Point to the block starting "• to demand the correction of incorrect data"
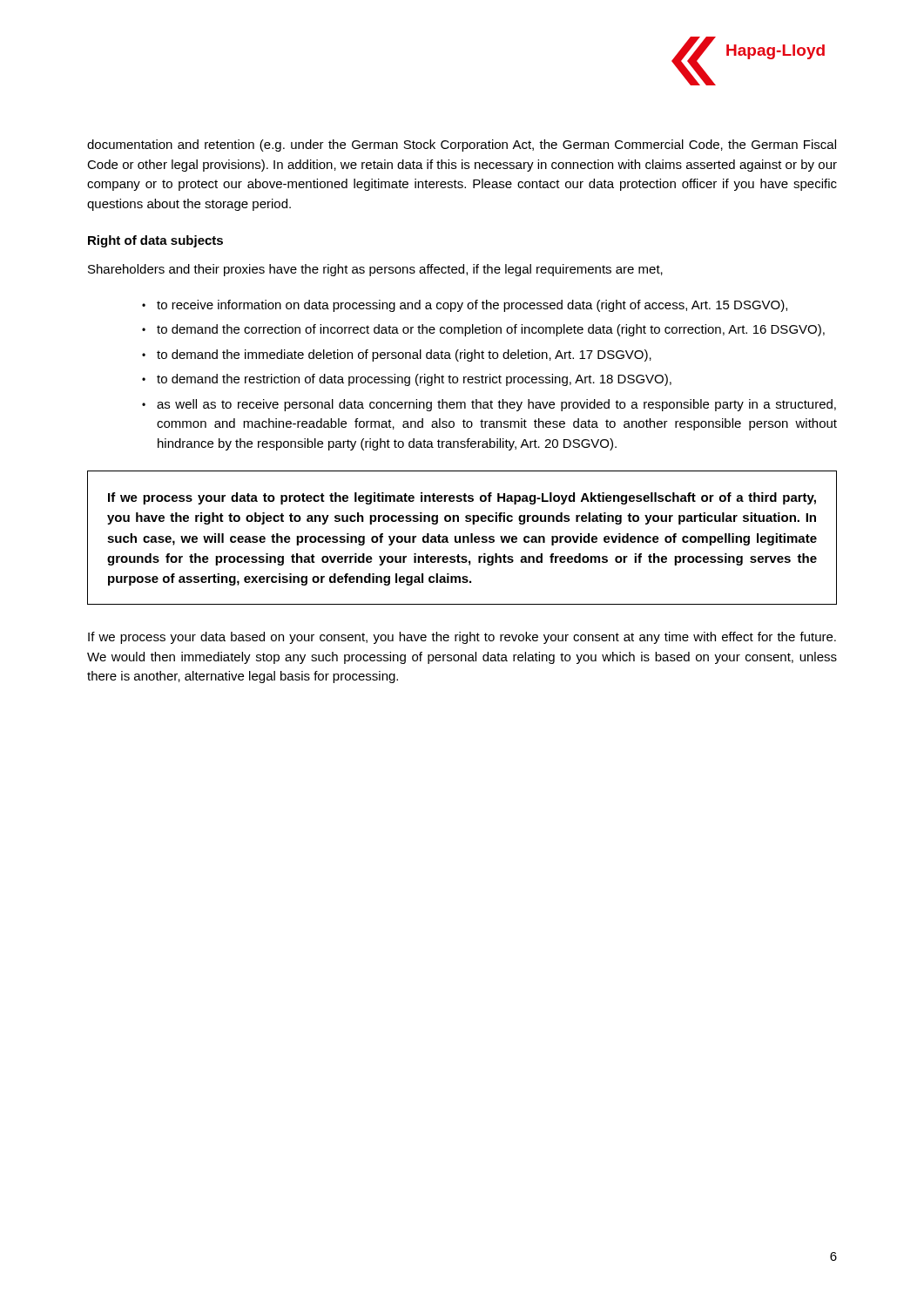 click(x=484, y=330)
